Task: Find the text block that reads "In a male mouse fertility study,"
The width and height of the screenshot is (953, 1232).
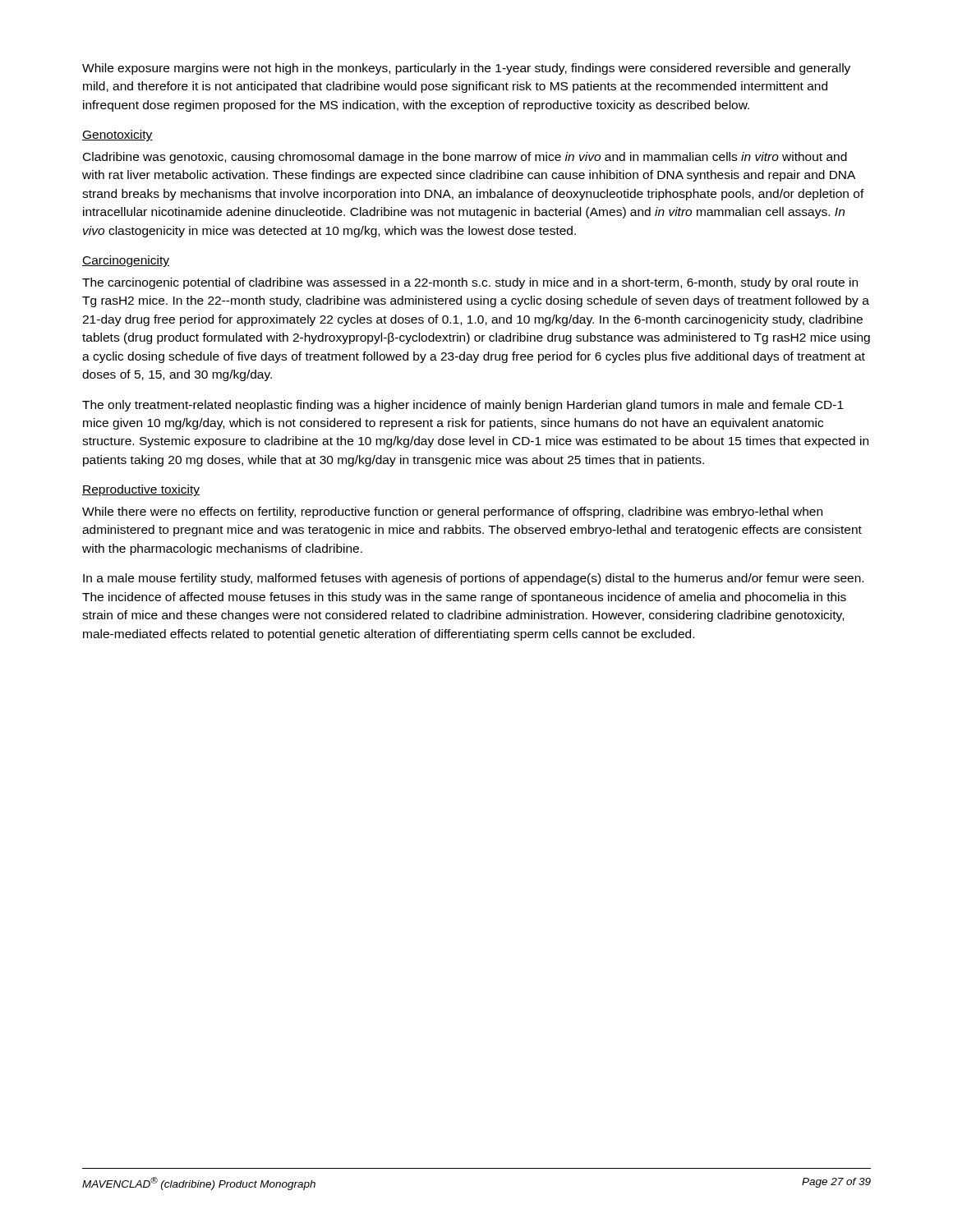Action: [x=476, y=606]
